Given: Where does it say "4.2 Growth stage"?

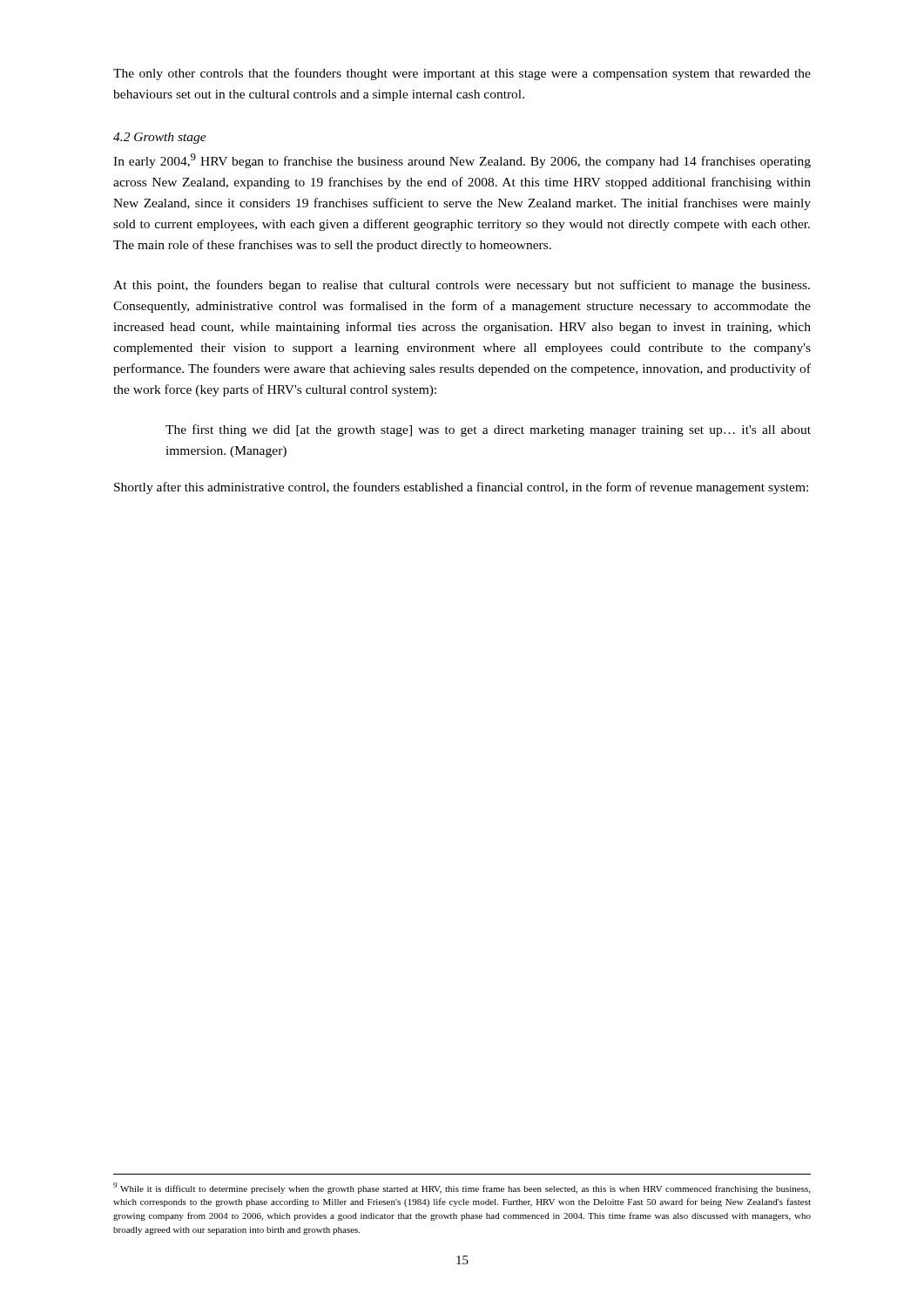Looking at the screenshot, I should (160, 136).
